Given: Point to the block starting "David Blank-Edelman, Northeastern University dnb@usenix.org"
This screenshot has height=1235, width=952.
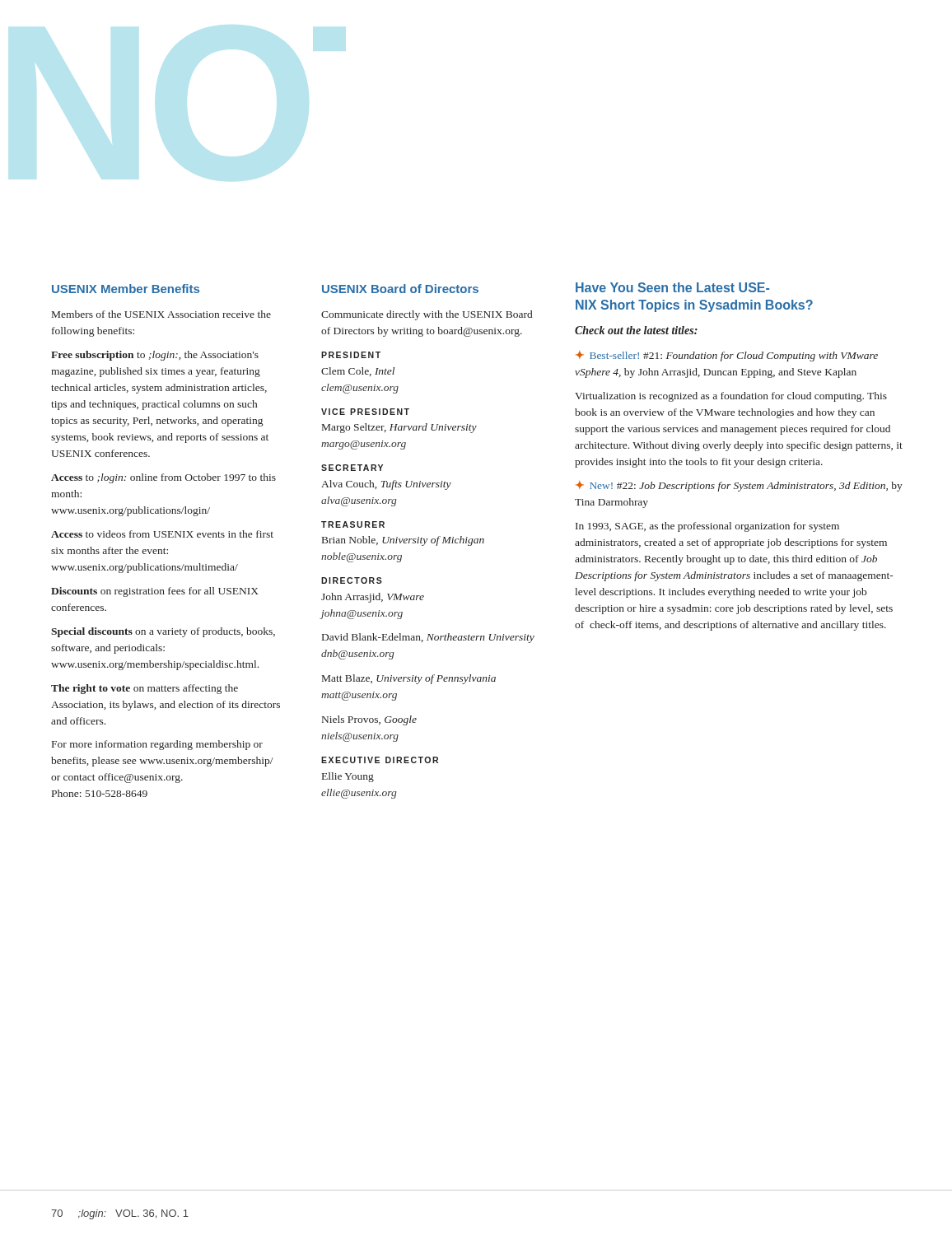Looking at the screenshot, I should (428, 646).
